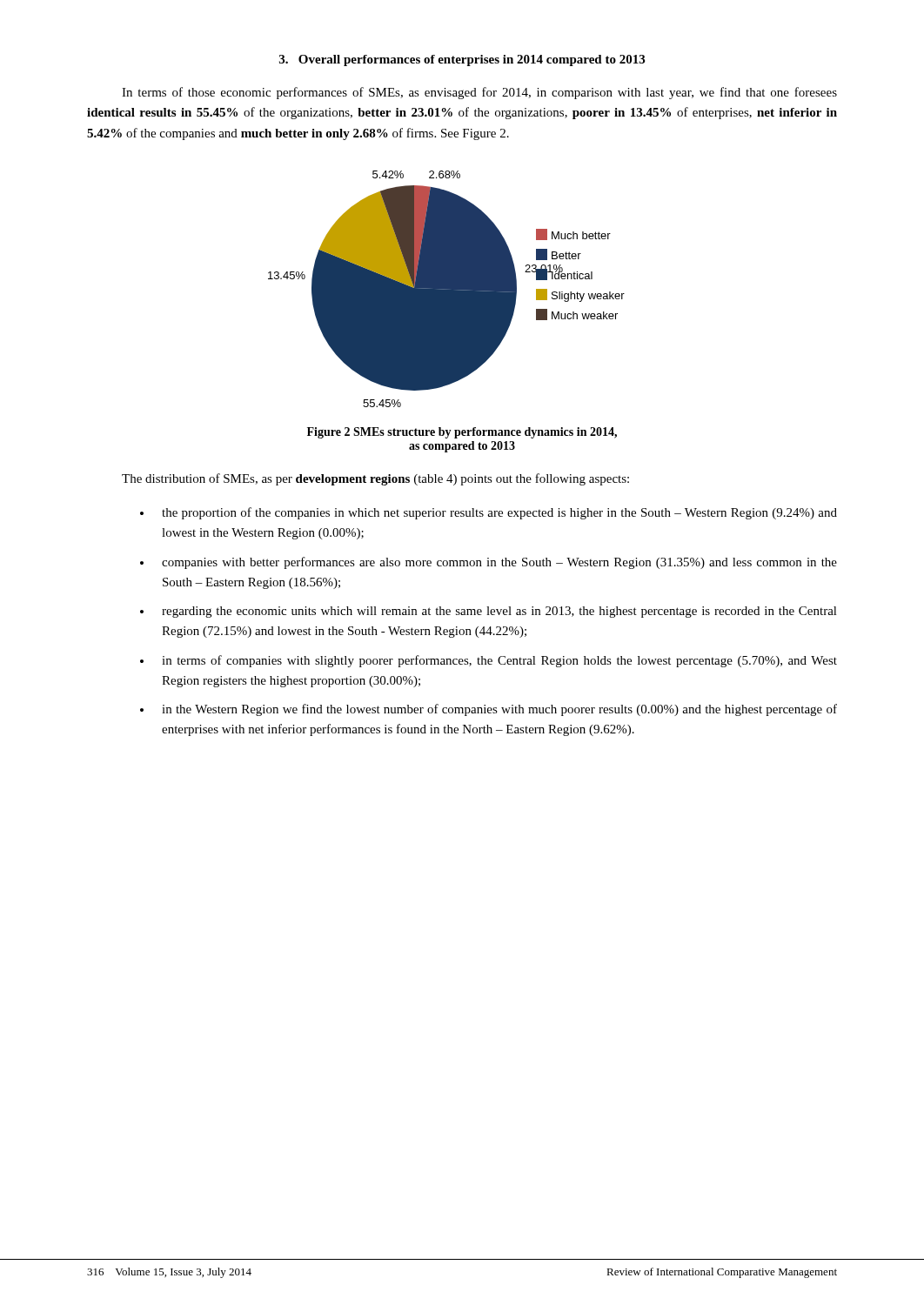Find the pie chart

click(x=462, y=289)
